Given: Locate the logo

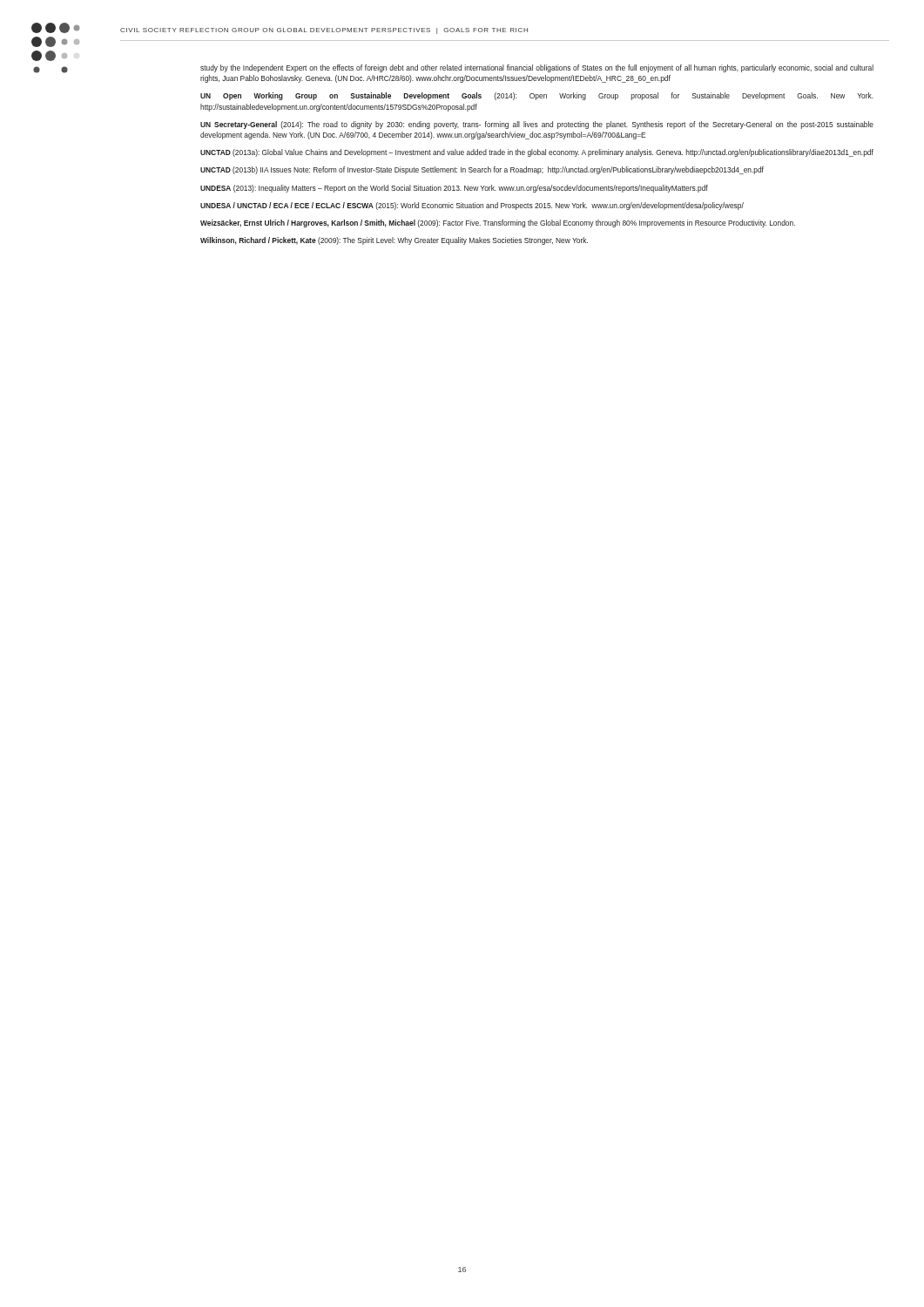Looking at the screenshot, I should click(x=65, y=57).
